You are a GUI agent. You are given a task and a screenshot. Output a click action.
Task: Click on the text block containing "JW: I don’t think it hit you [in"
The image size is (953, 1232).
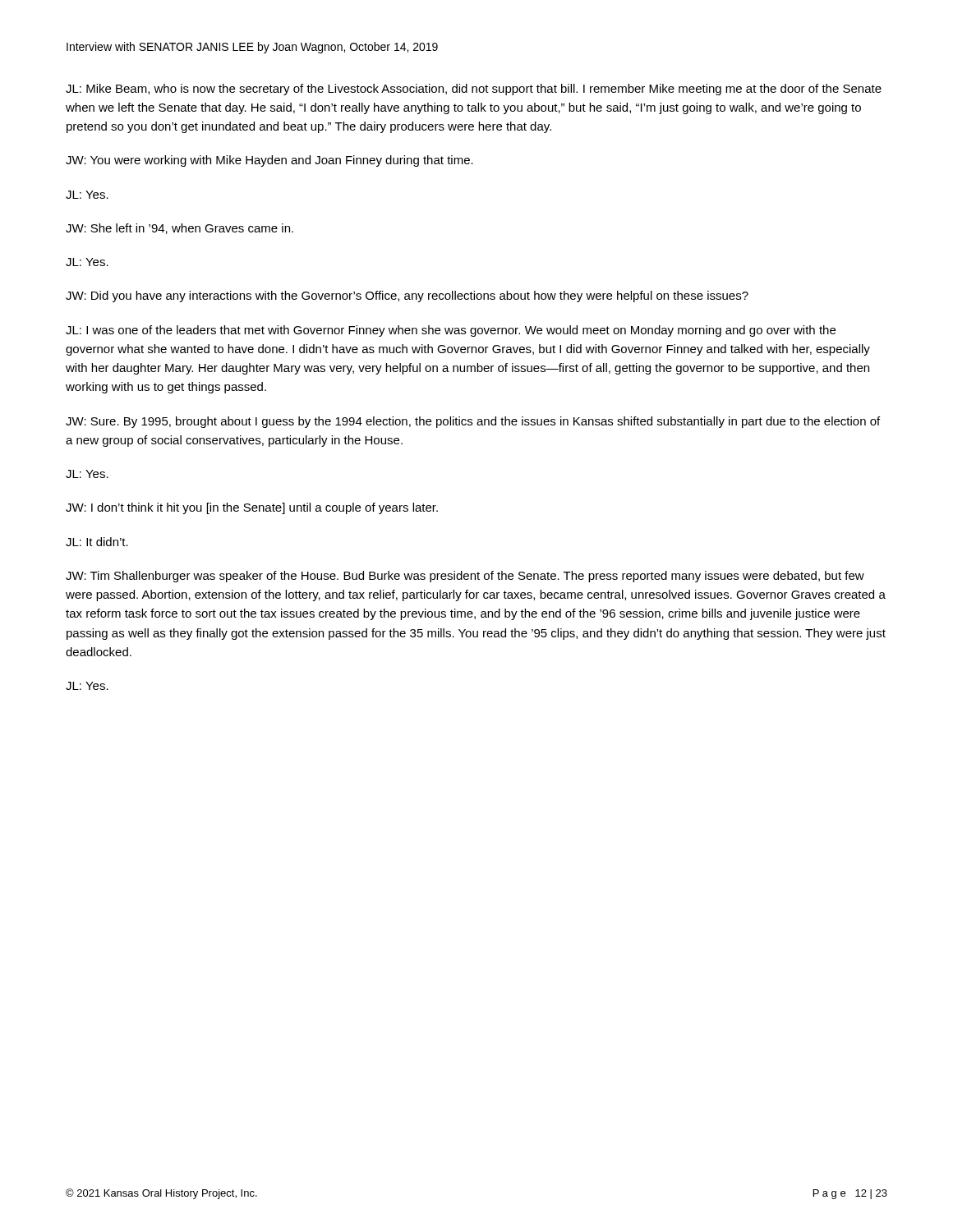click(252, 507)
